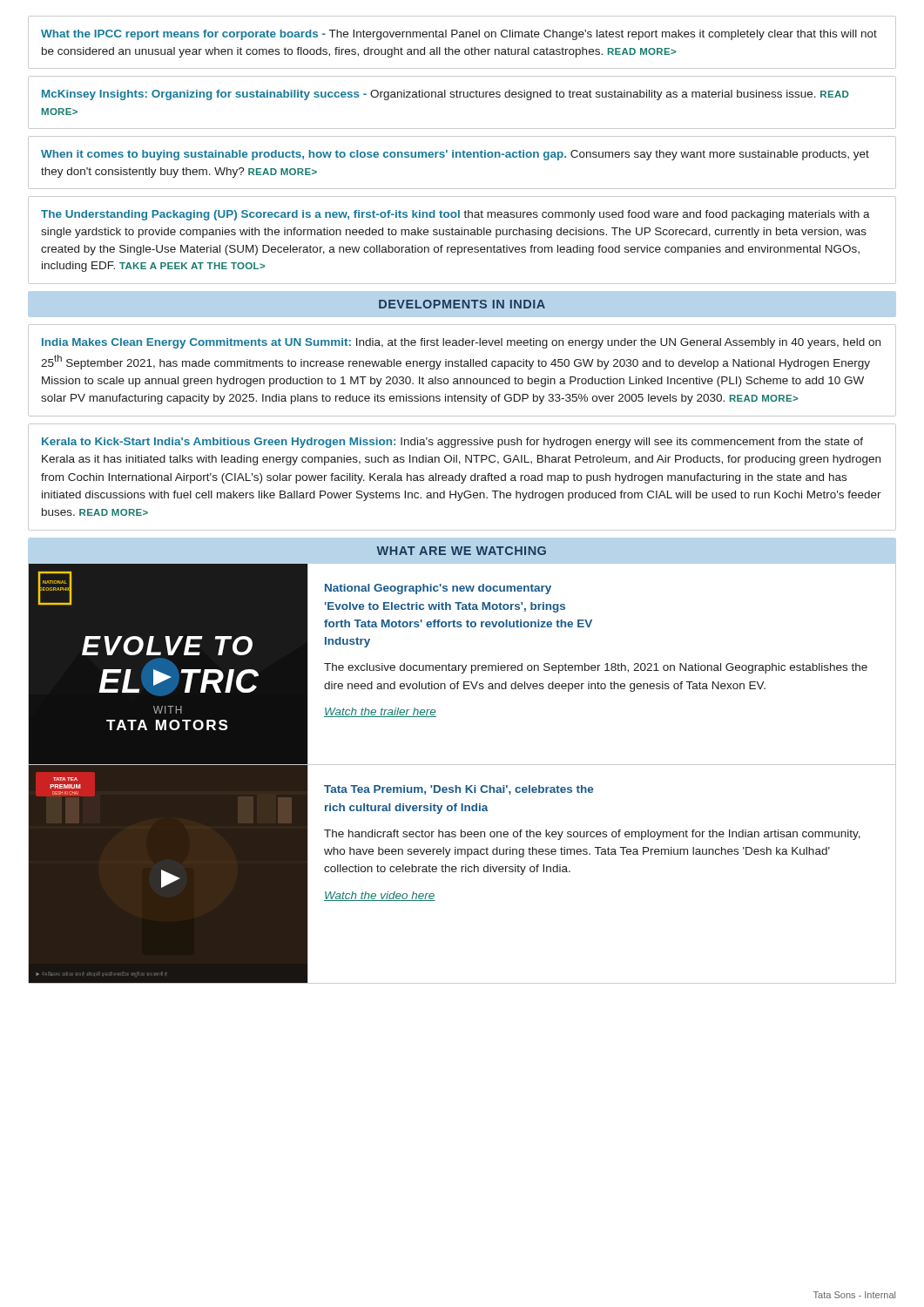Locate the passage starting "India Makes Clean Energy Commitments"
924x1307 pixels.
[x=461, y=370]
